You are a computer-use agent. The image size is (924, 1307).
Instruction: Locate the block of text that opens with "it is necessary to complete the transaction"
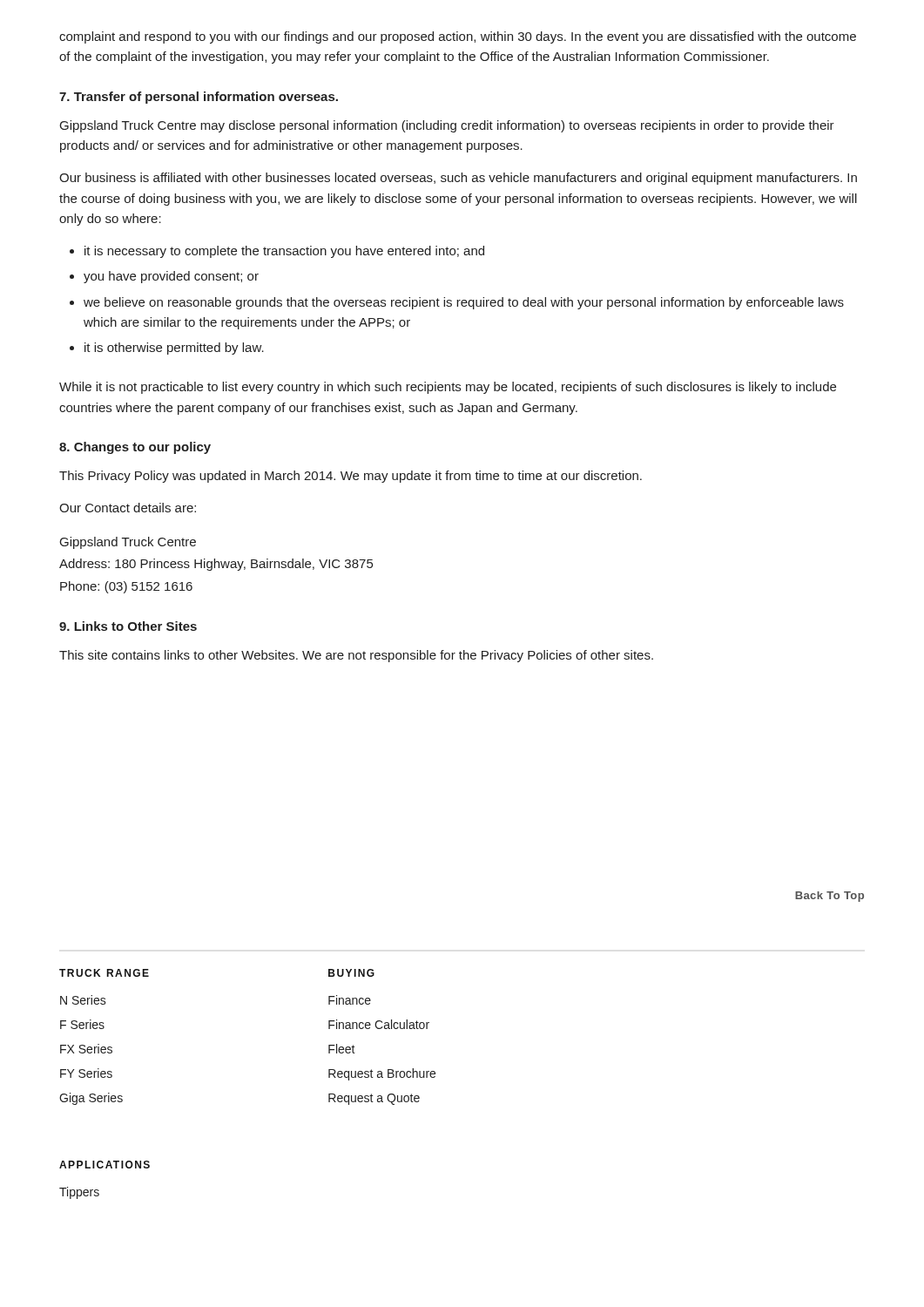(284, 250)
